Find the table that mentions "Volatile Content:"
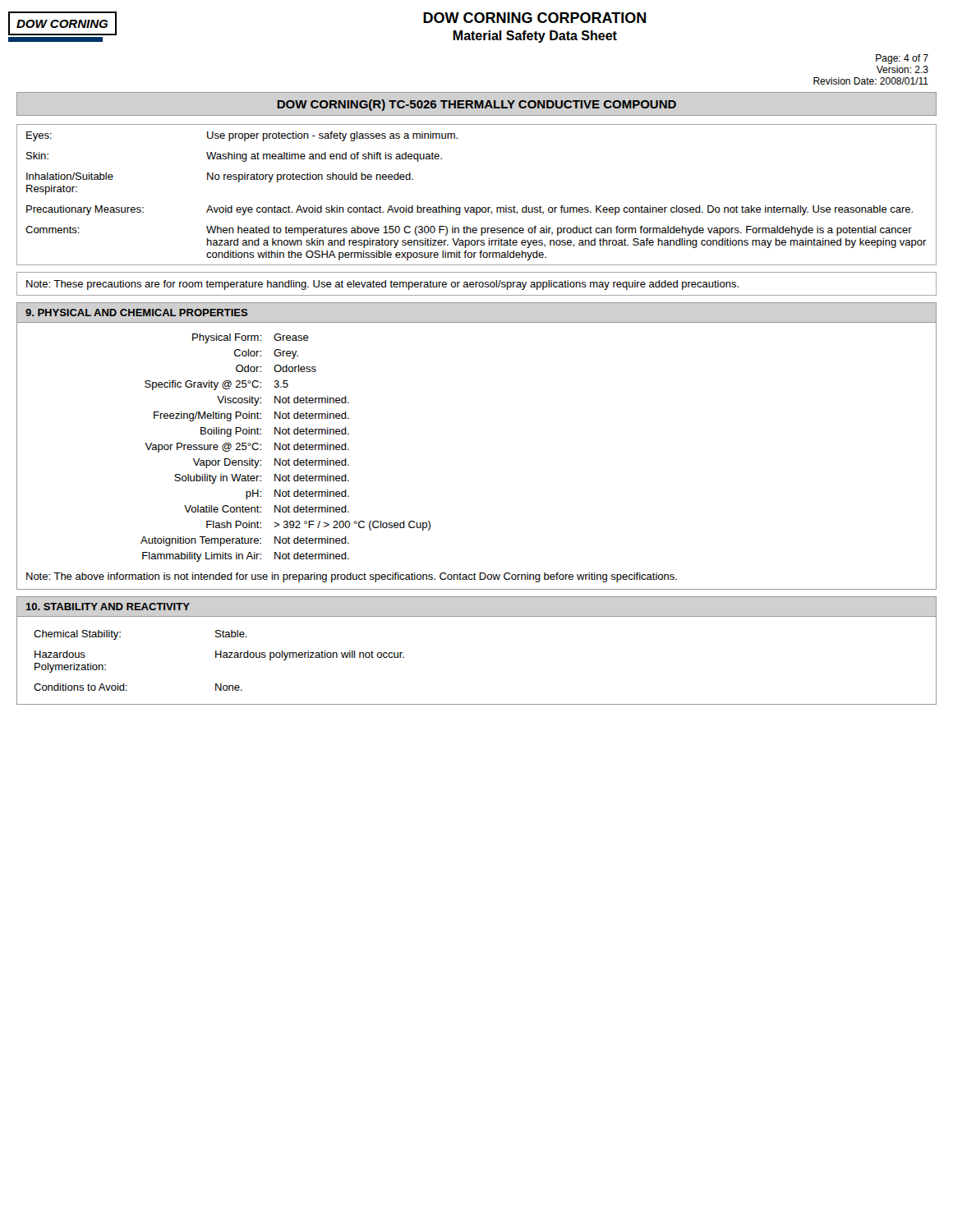Screen dimensions: 1232x953 (476, 446)
